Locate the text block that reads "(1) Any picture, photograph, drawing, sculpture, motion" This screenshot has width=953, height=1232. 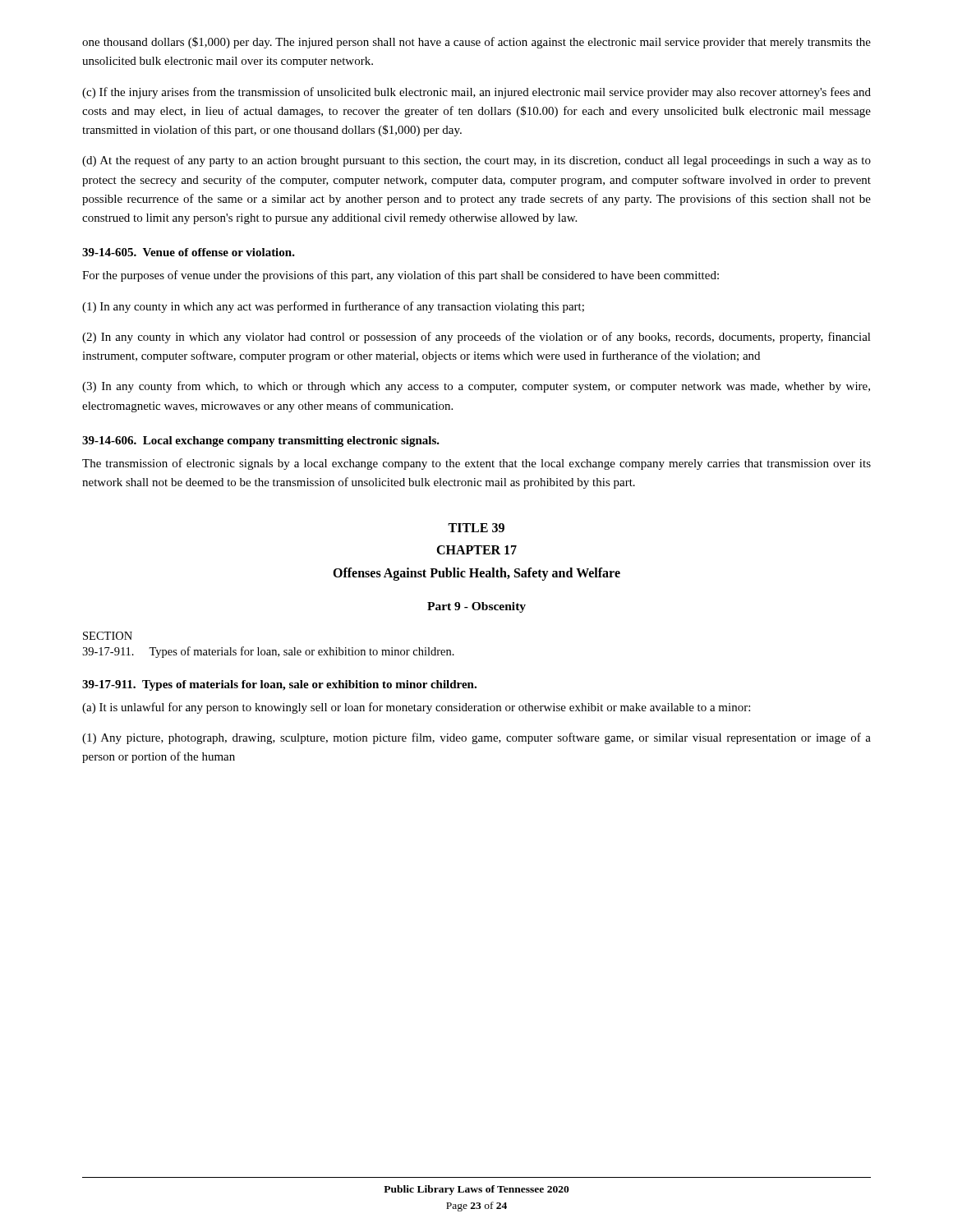[x=476, y=747]
